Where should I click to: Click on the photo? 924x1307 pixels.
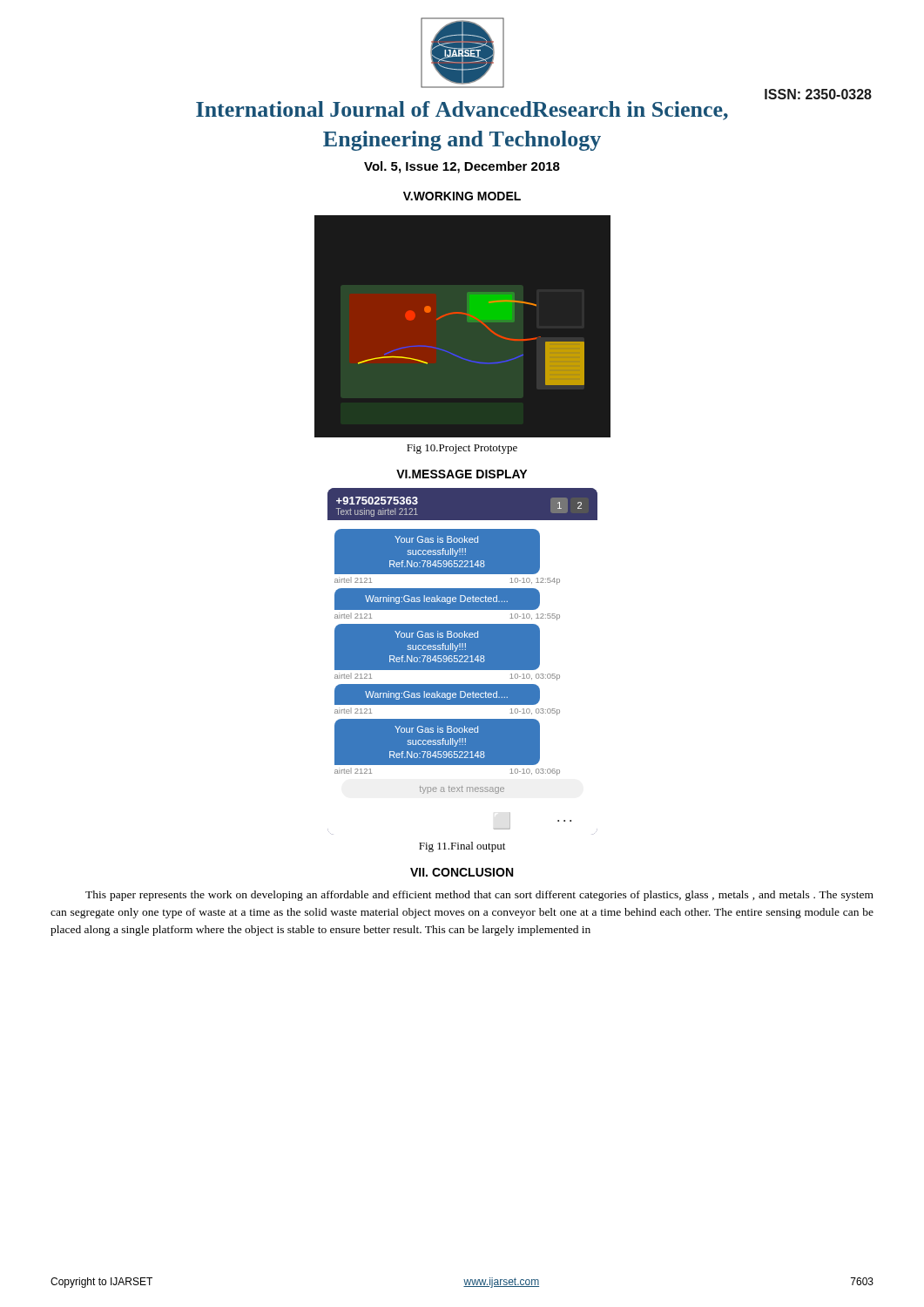[x=462, y=326]
